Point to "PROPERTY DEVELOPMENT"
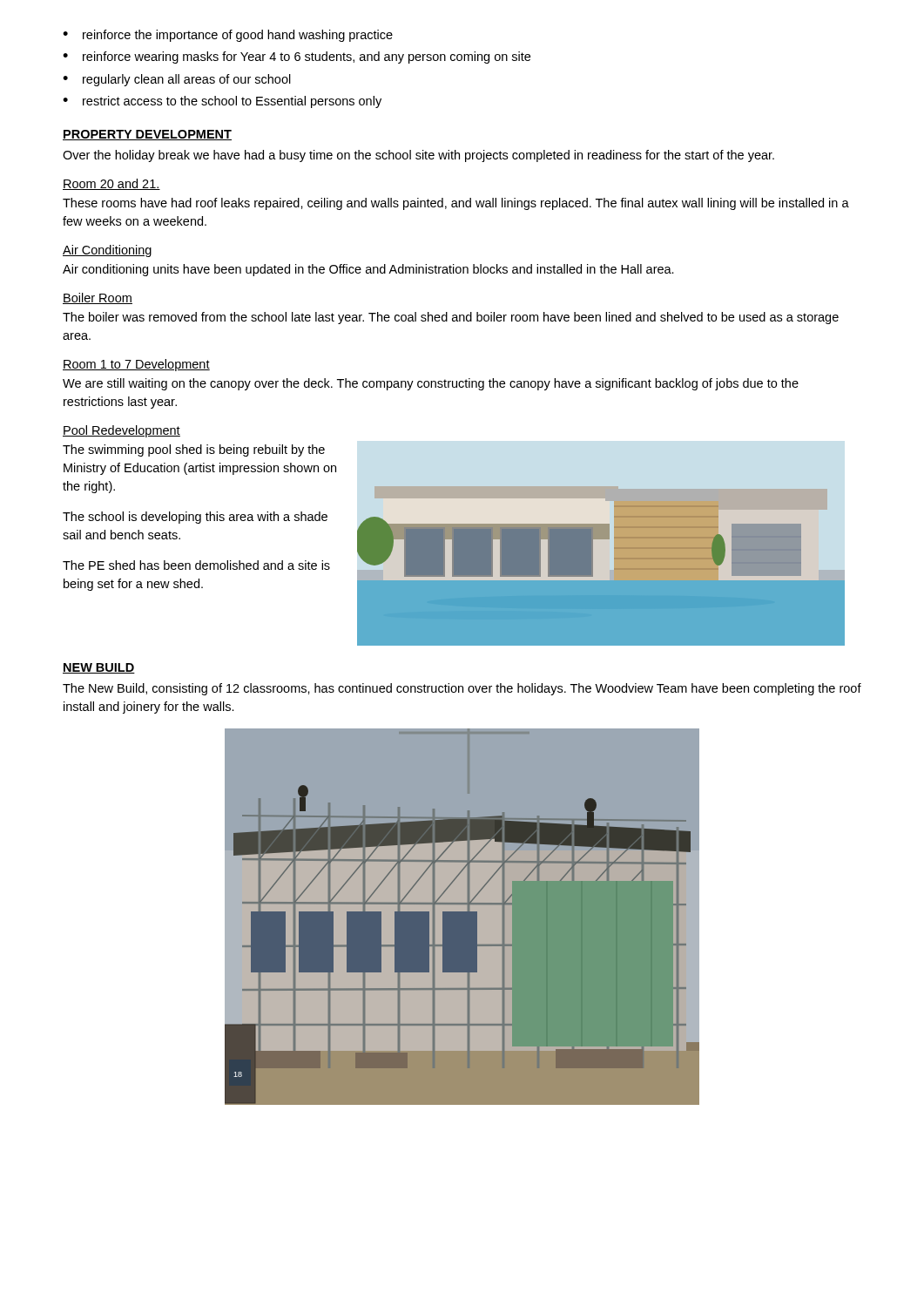 (x=147, y=134)
